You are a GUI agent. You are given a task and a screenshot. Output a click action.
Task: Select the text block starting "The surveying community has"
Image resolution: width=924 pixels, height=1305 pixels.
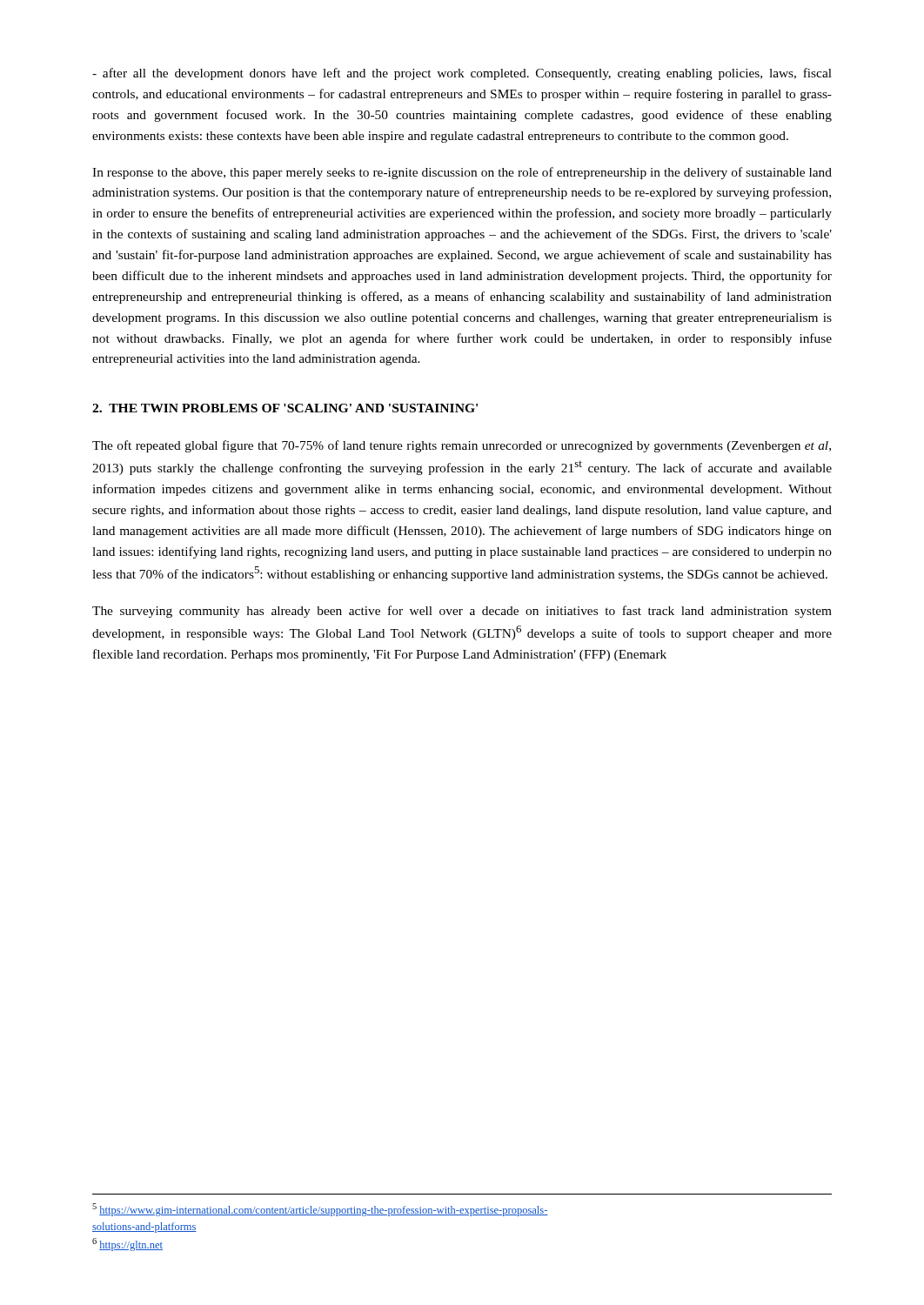click(462, 632)
